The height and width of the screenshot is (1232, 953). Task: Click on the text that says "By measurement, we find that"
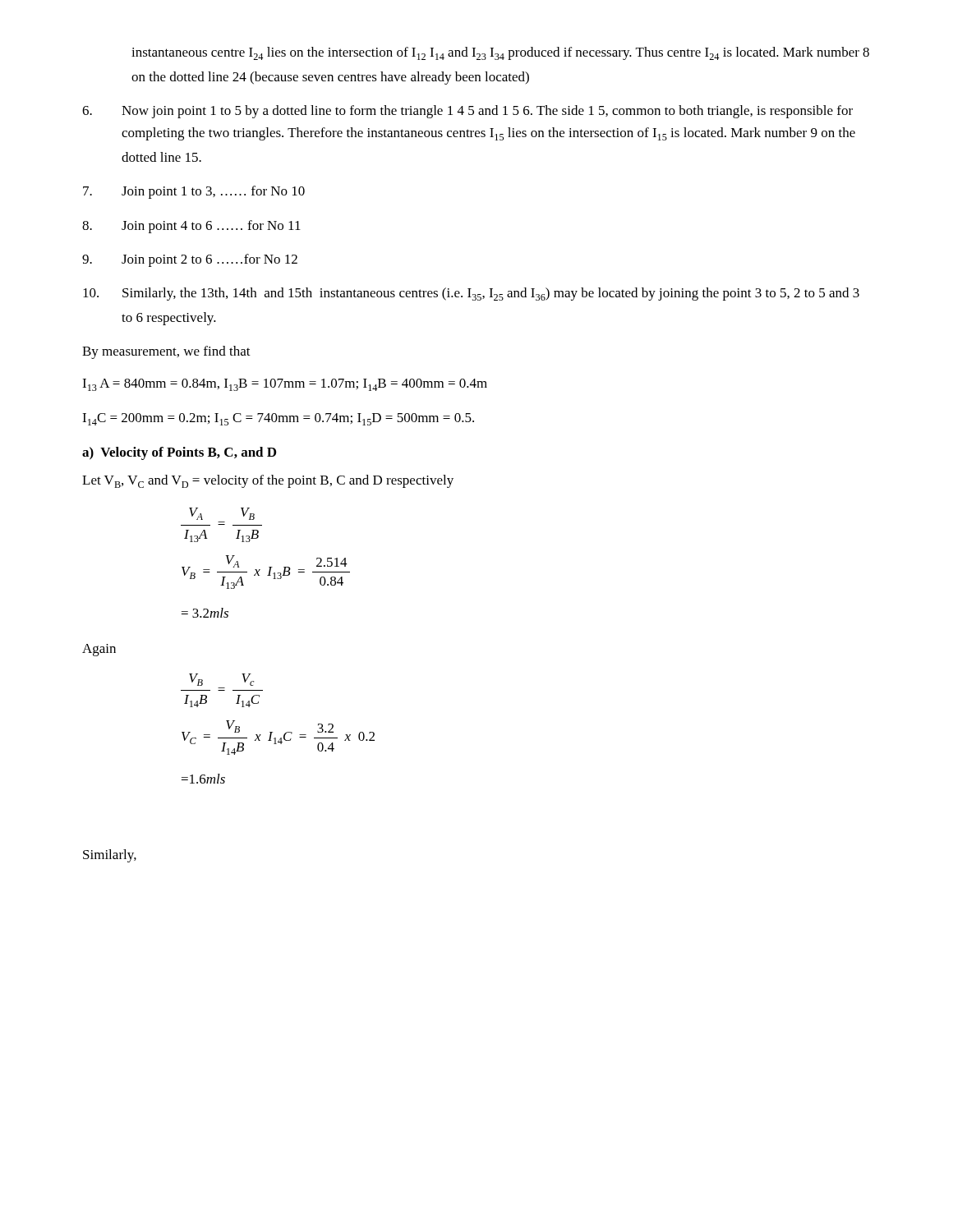tap(166, 351)
